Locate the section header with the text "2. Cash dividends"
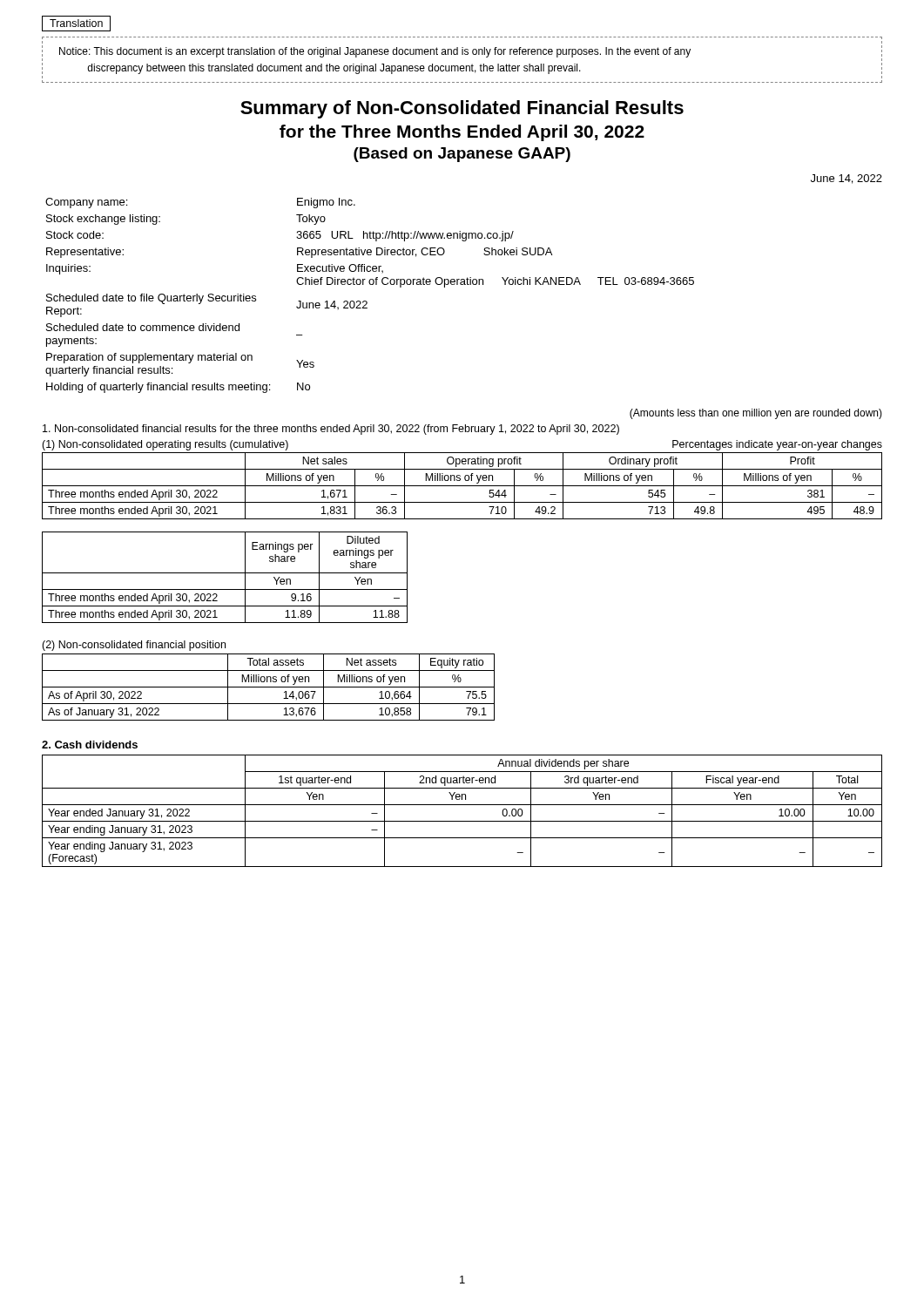Screen dimensions: 1307x924 click(x=90, y=745)
